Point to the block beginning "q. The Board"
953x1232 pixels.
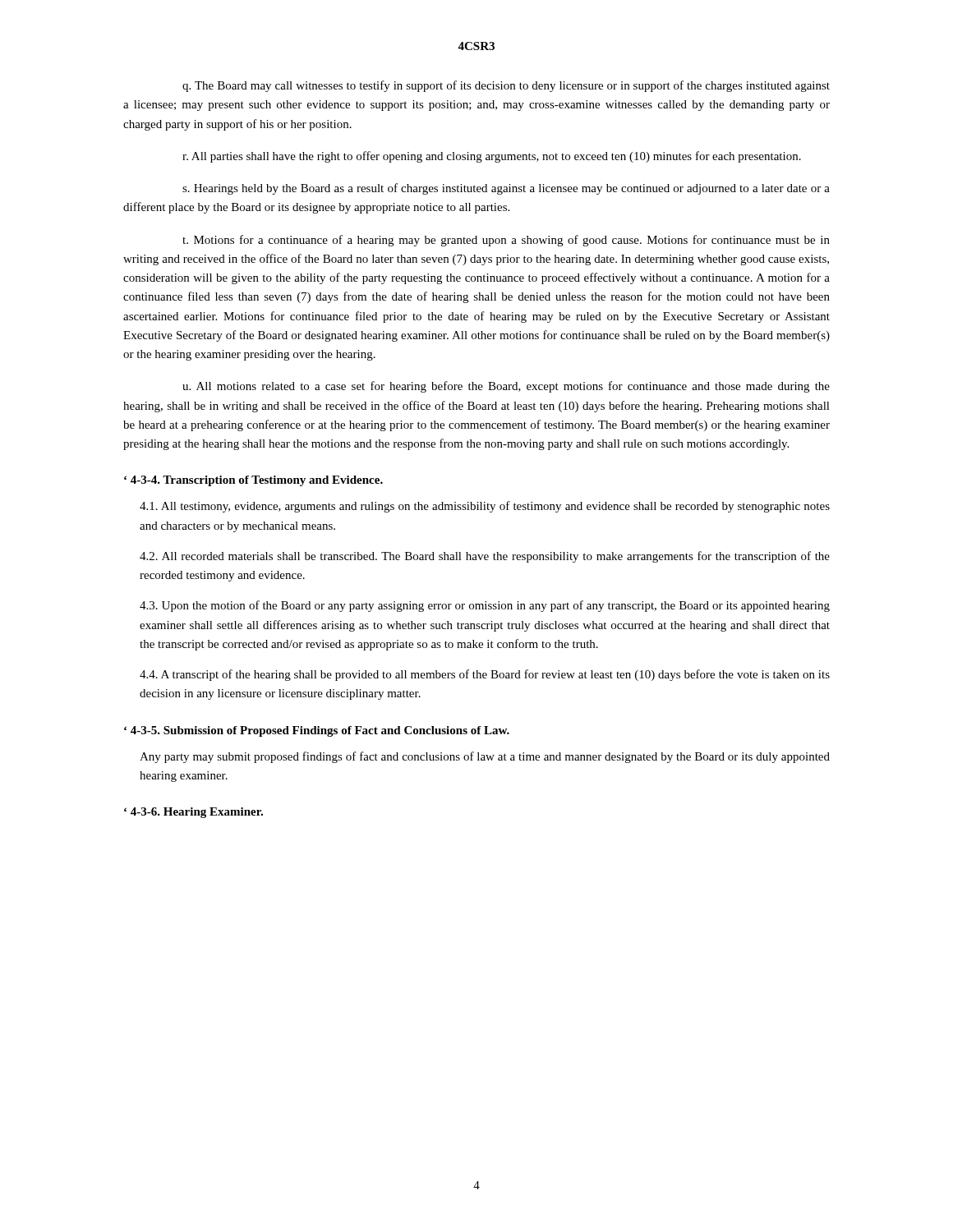point(476,105)
